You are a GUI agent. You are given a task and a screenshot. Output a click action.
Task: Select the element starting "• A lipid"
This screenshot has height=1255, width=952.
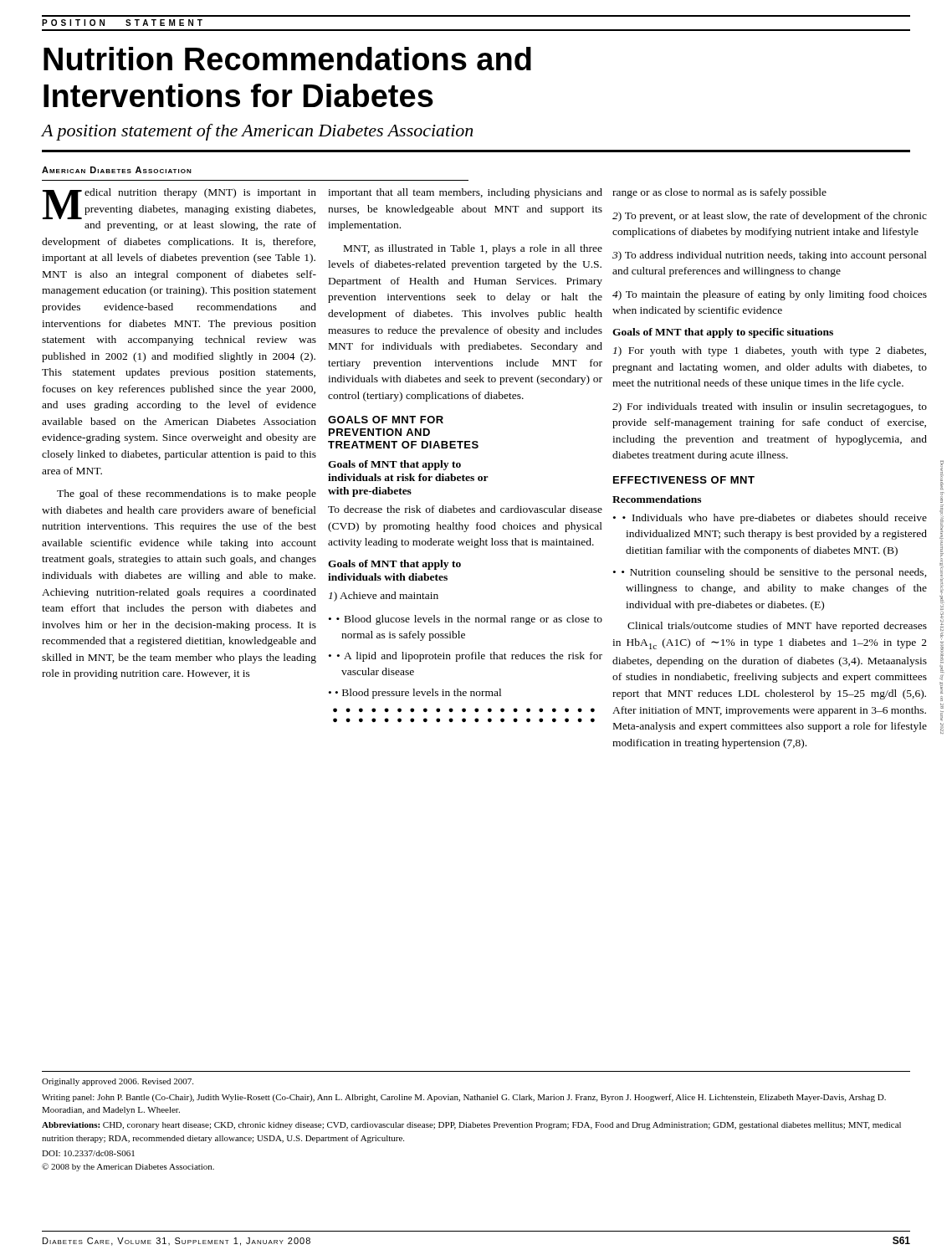[469, 663]
